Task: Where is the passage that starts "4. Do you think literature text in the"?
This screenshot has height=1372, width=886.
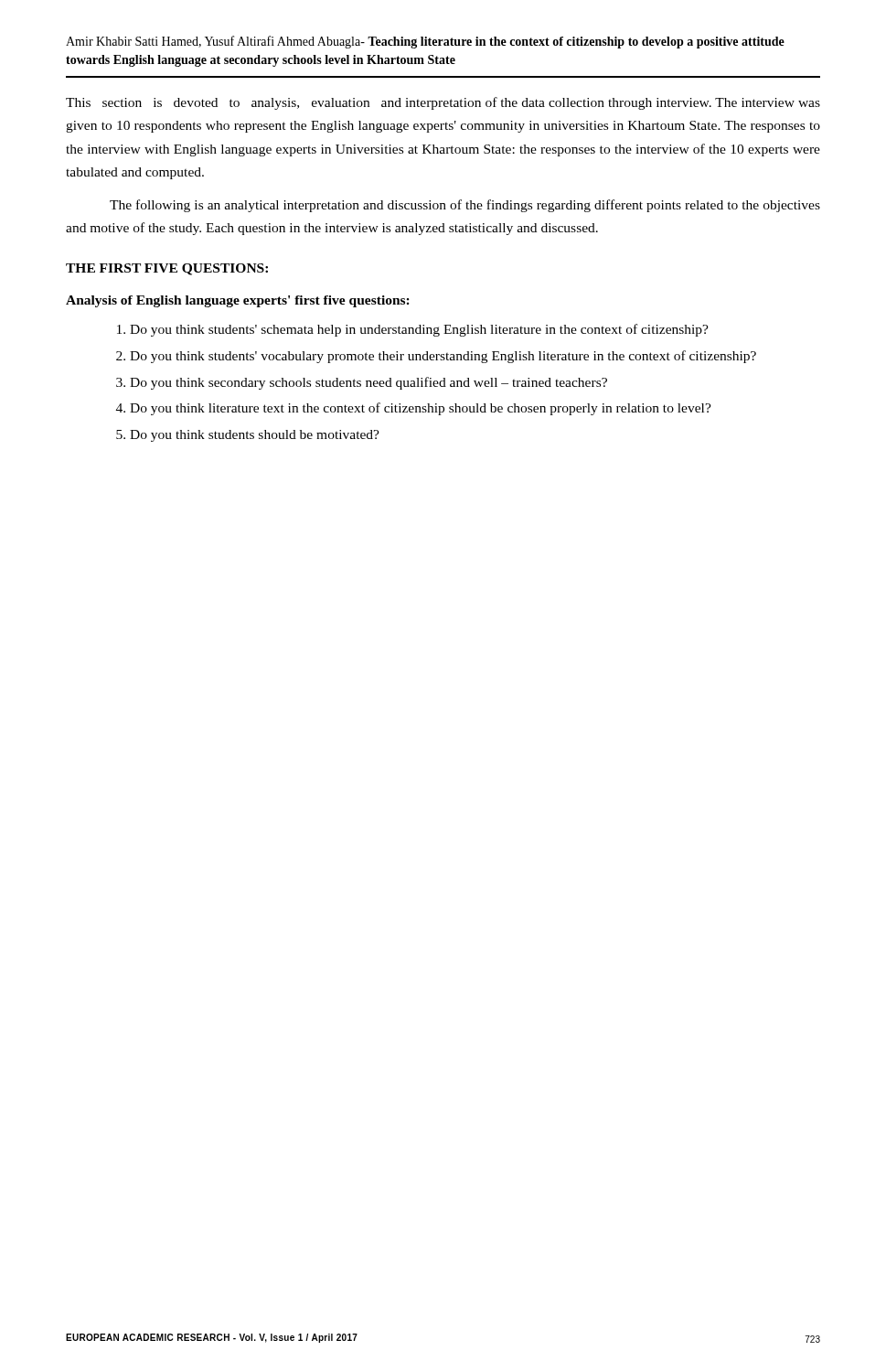Action: pyautogui.click(x=459, y=409)
